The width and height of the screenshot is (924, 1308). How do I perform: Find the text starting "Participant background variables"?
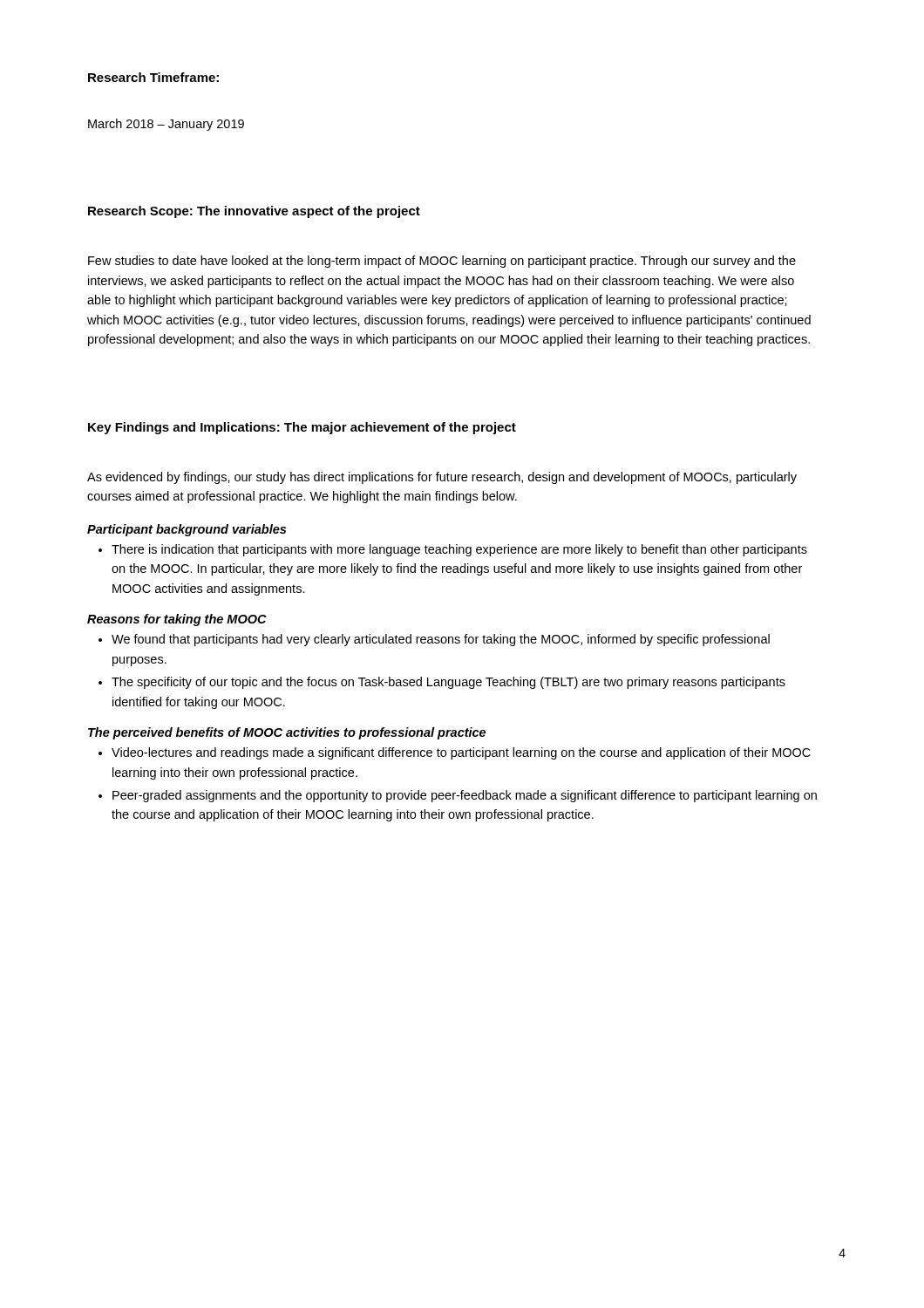tap(187, 529)
